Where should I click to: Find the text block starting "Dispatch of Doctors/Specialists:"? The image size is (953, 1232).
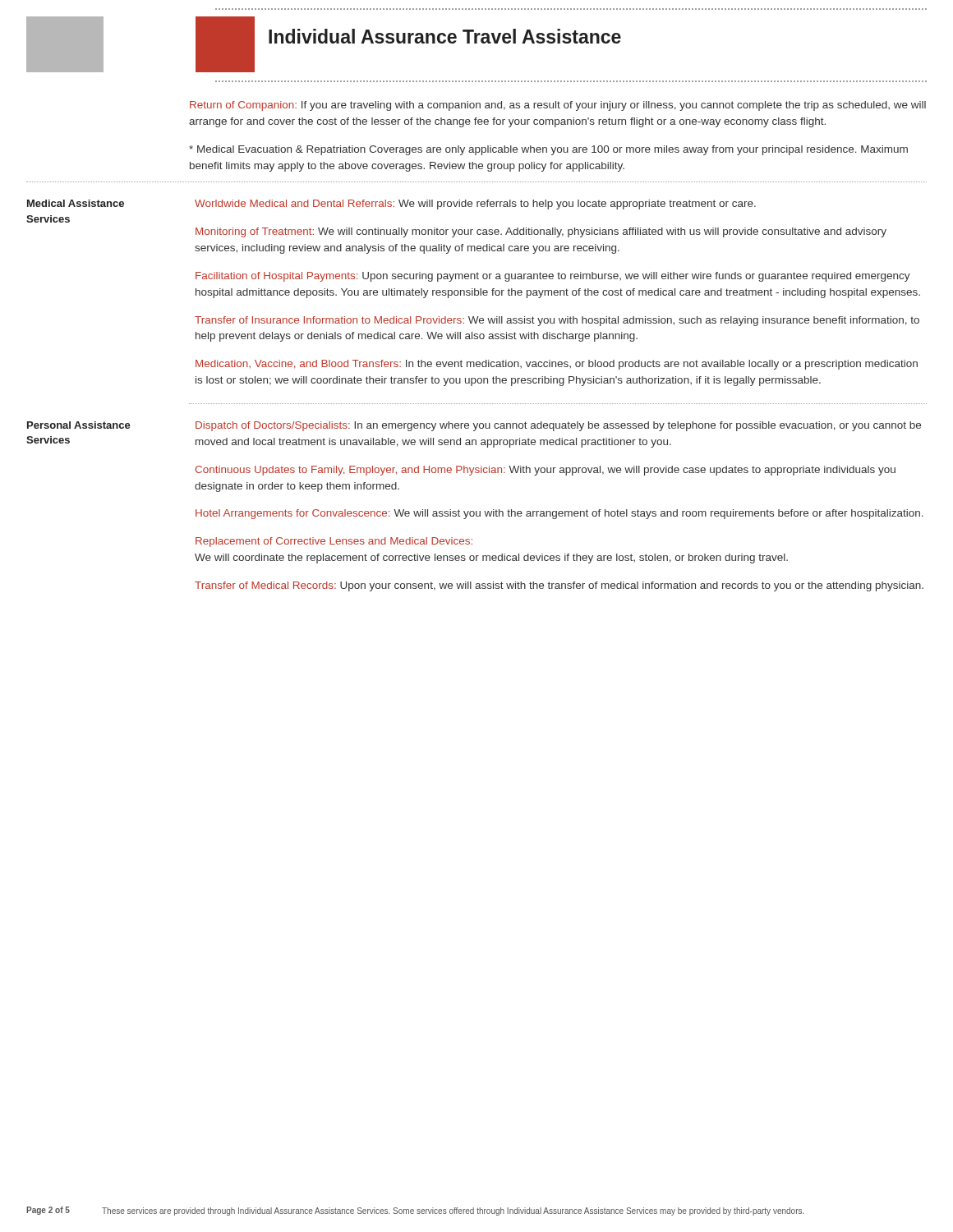(x=558, y=433)
